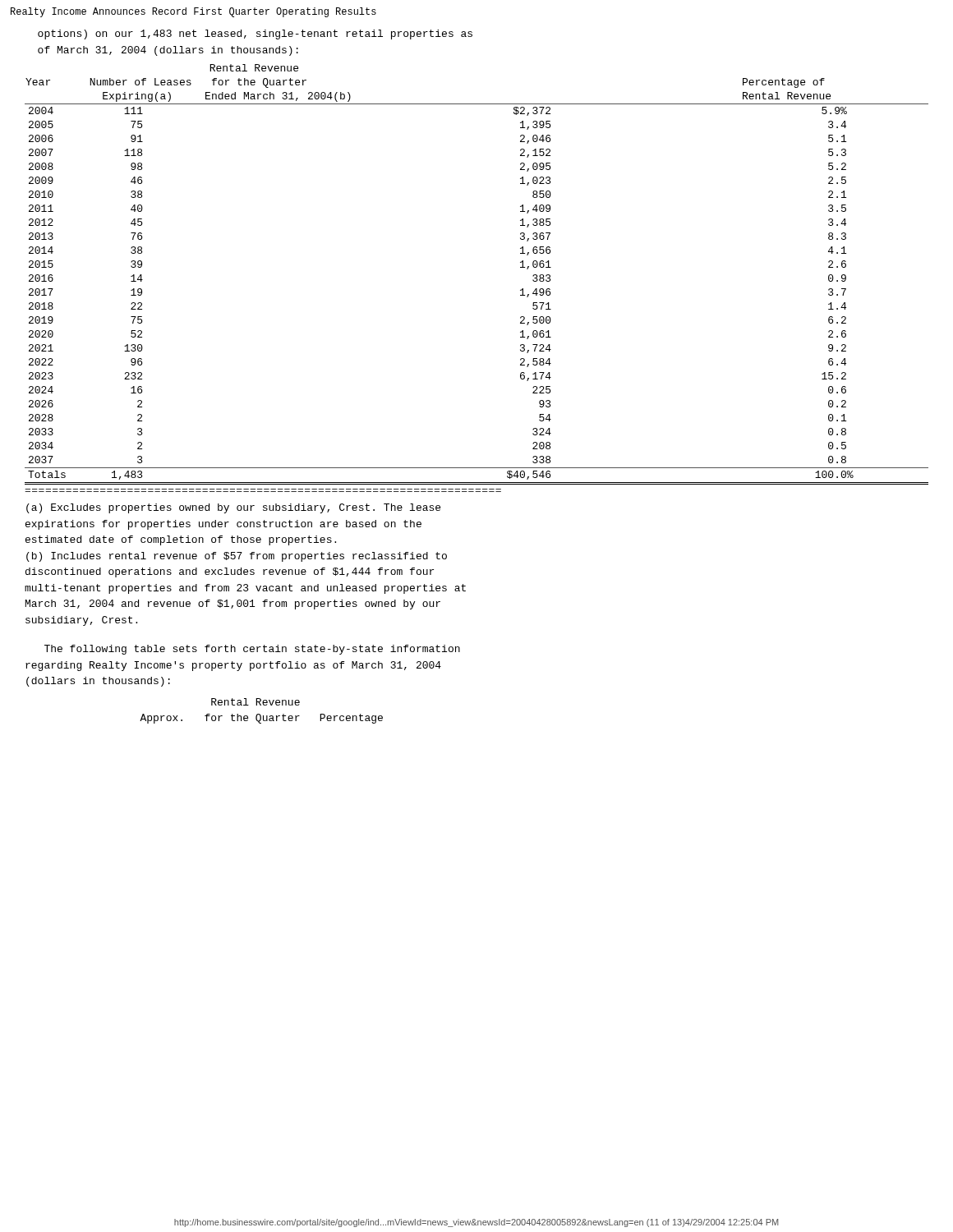Find the block on this page that starts "The following table"
The image size is (953, 1232).
(243, 665)
